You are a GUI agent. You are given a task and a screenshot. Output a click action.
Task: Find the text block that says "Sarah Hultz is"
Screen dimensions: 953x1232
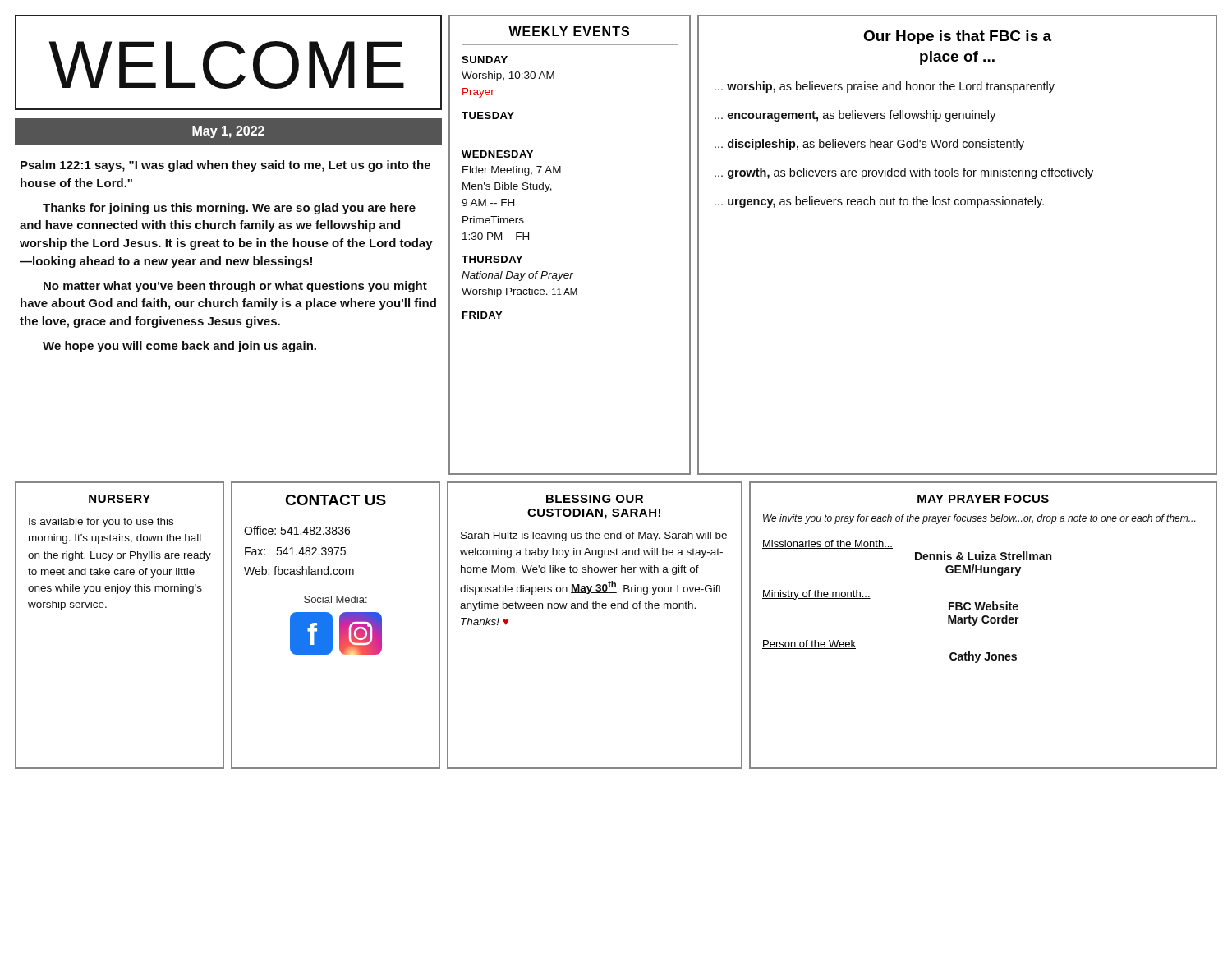pos(594,578)
